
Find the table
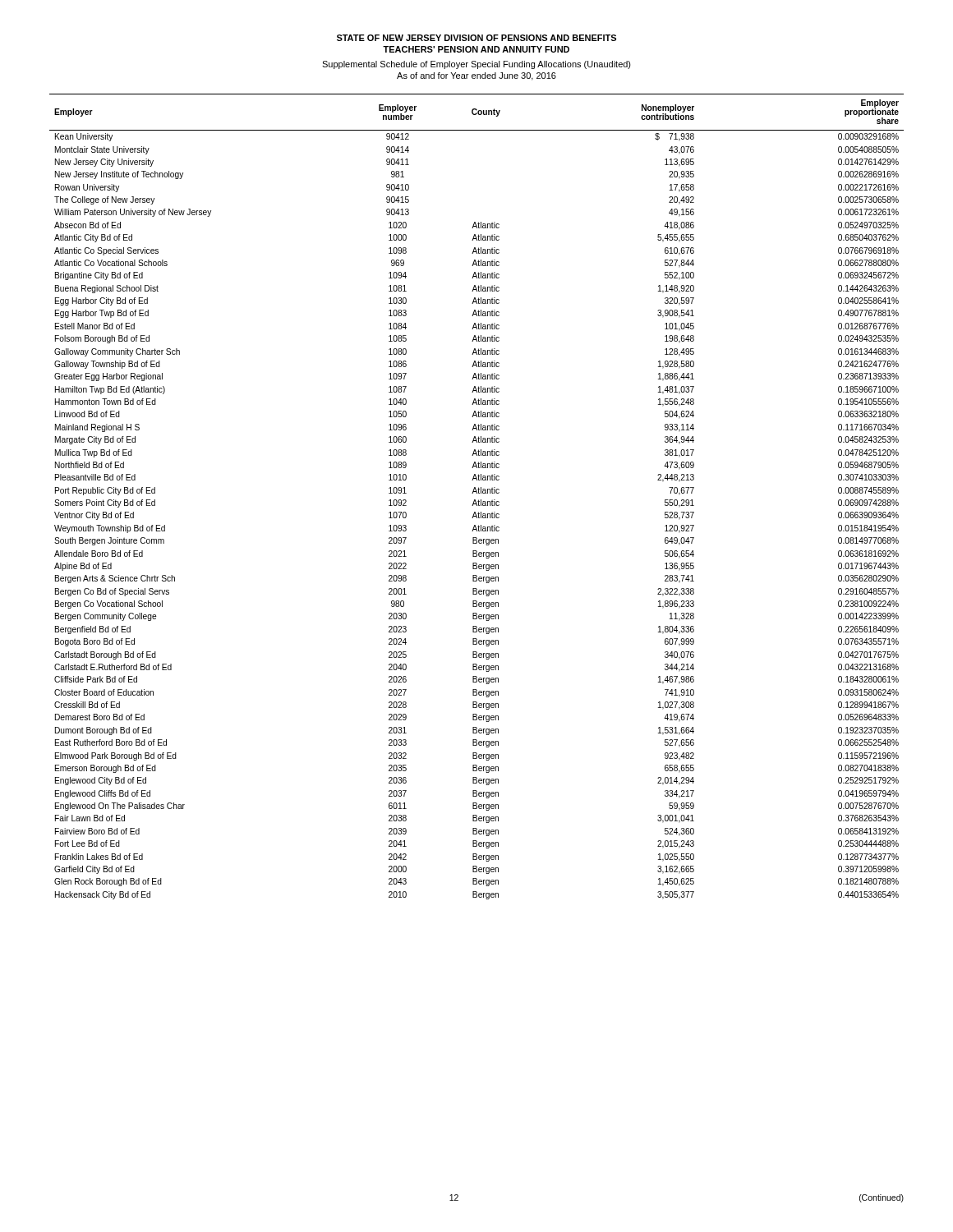(x=476, y=497)
